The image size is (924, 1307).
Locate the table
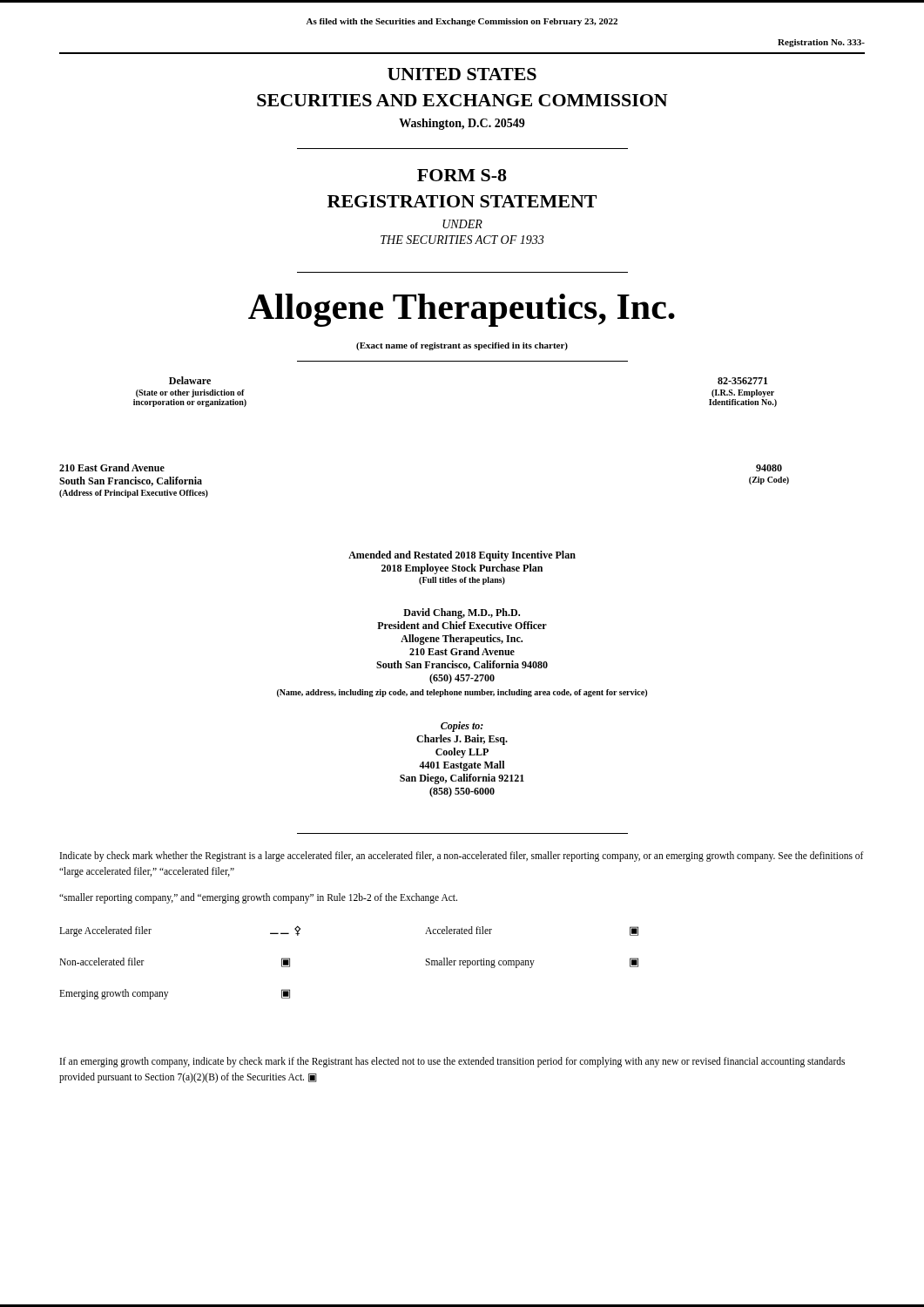[x=462, y=971]
